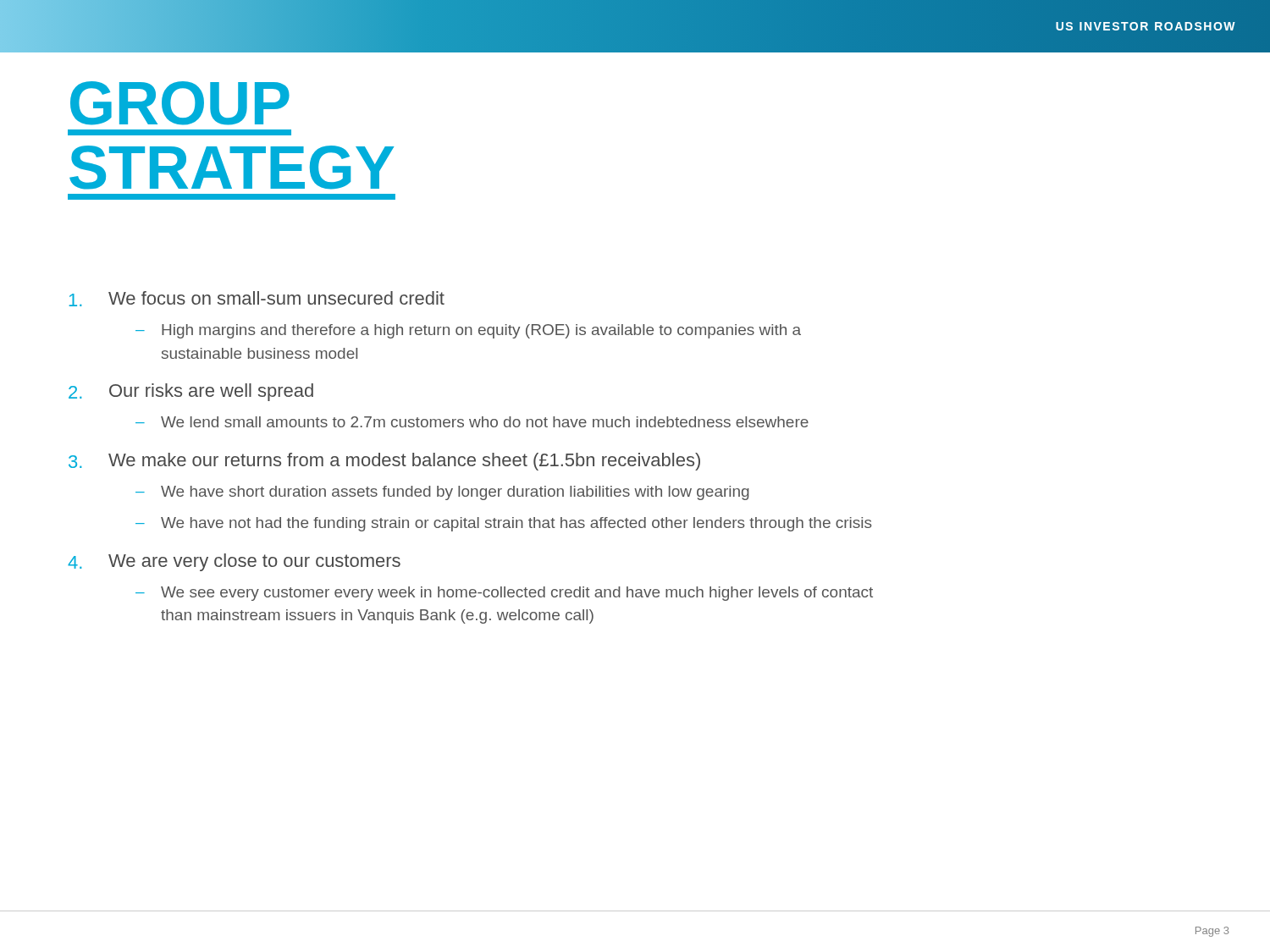Image resolution: width=1270 pixels, height=952 pixels.
Task: Click on the element starting "2. Our risks are well spread"
Action: [191, 392]
